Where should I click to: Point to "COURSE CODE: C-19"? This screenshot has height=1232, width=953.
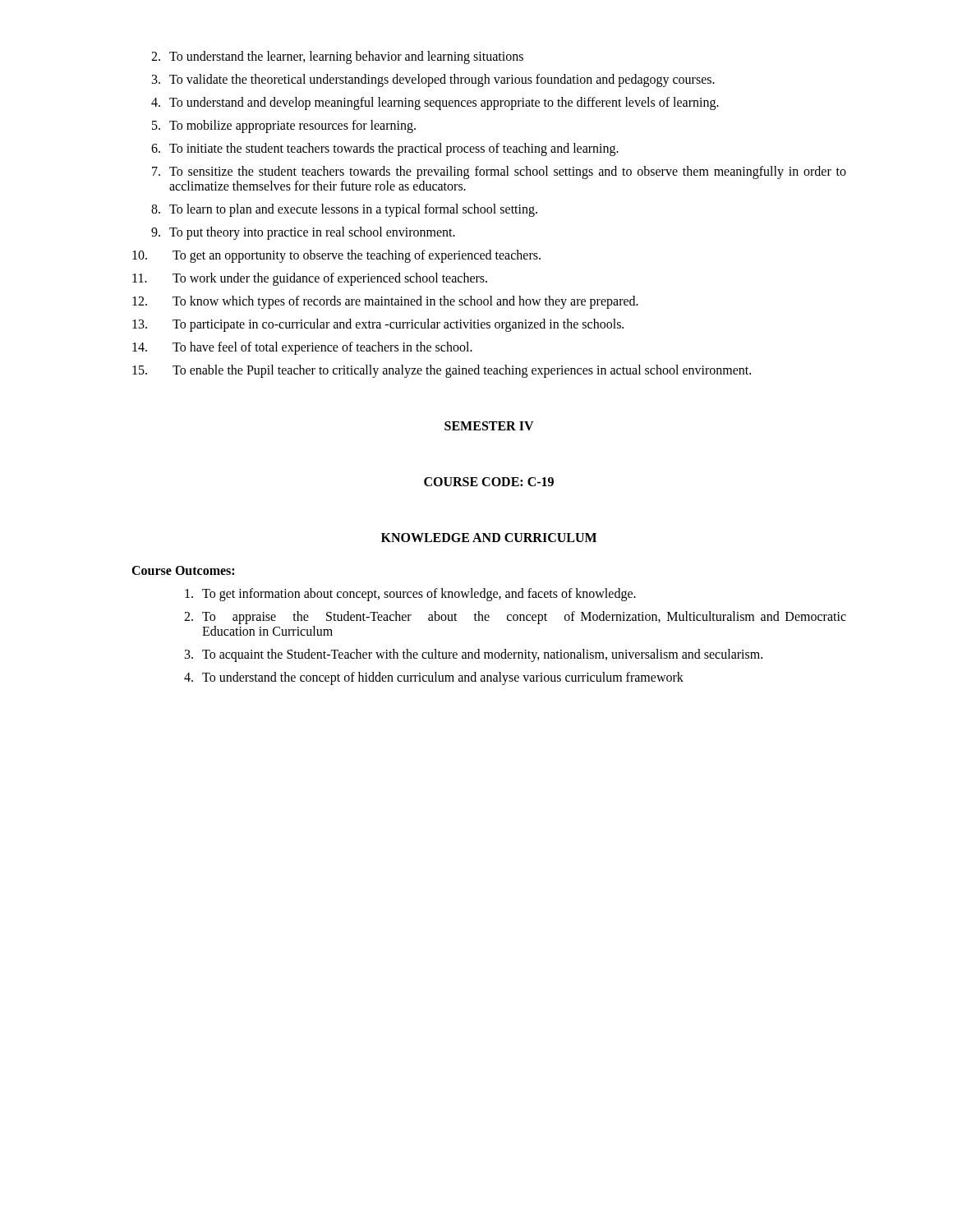click(489, 482)
